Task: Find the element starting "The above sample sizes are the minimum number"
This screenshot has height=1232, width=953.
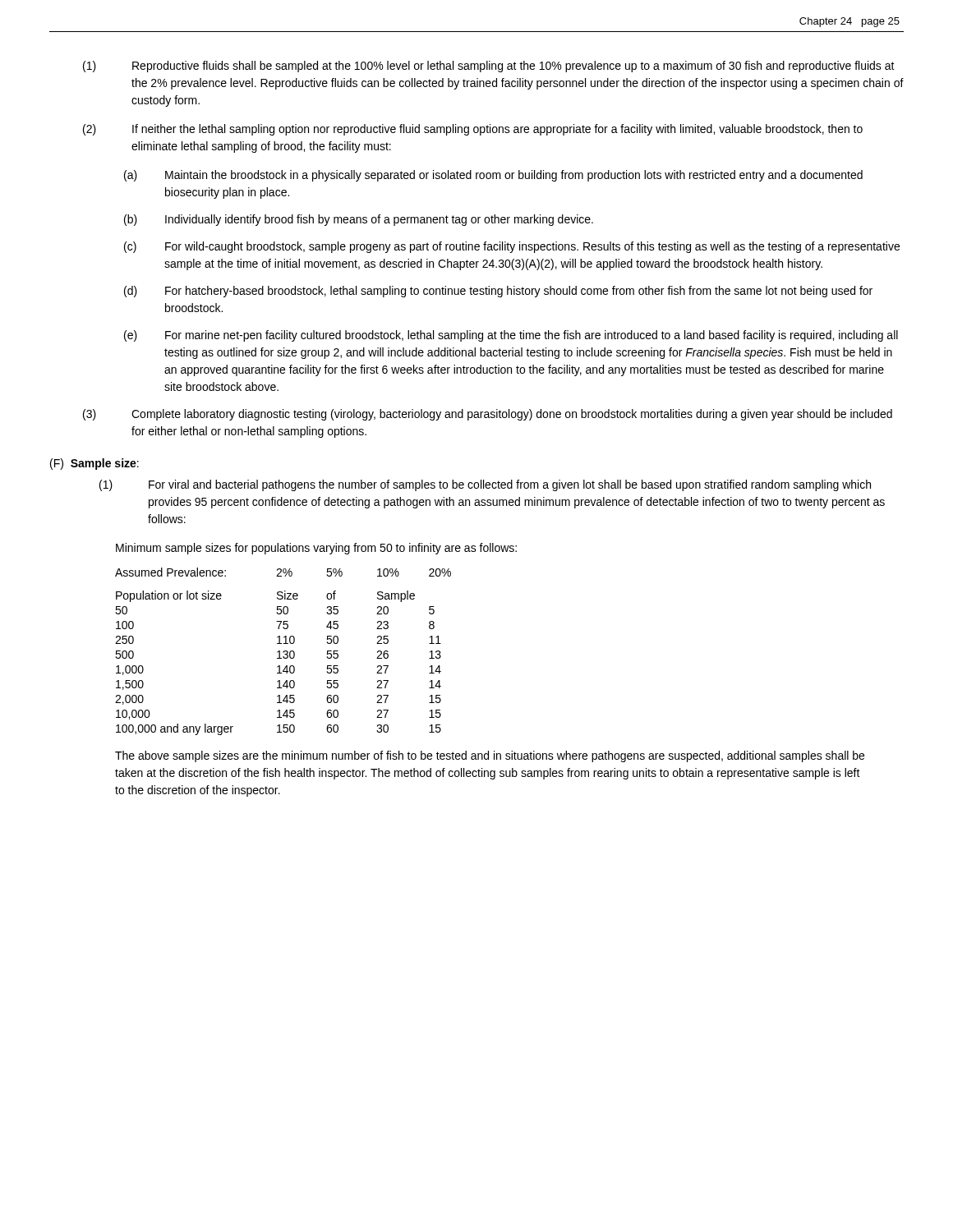Action: (x=490, y=773)
